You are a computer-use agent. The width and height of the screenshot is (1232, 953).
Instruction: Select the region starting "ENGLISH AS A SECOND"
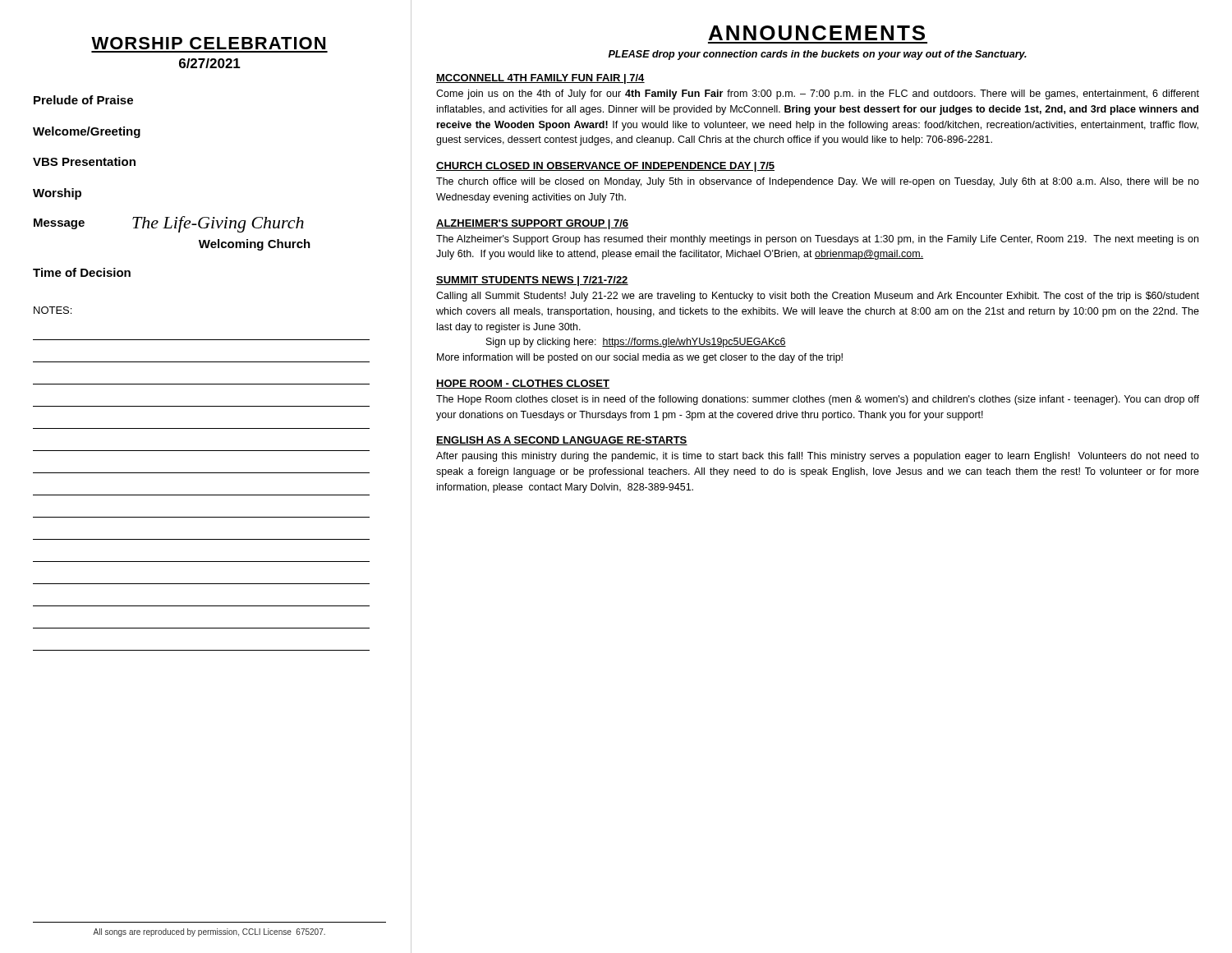coord(818,464)
